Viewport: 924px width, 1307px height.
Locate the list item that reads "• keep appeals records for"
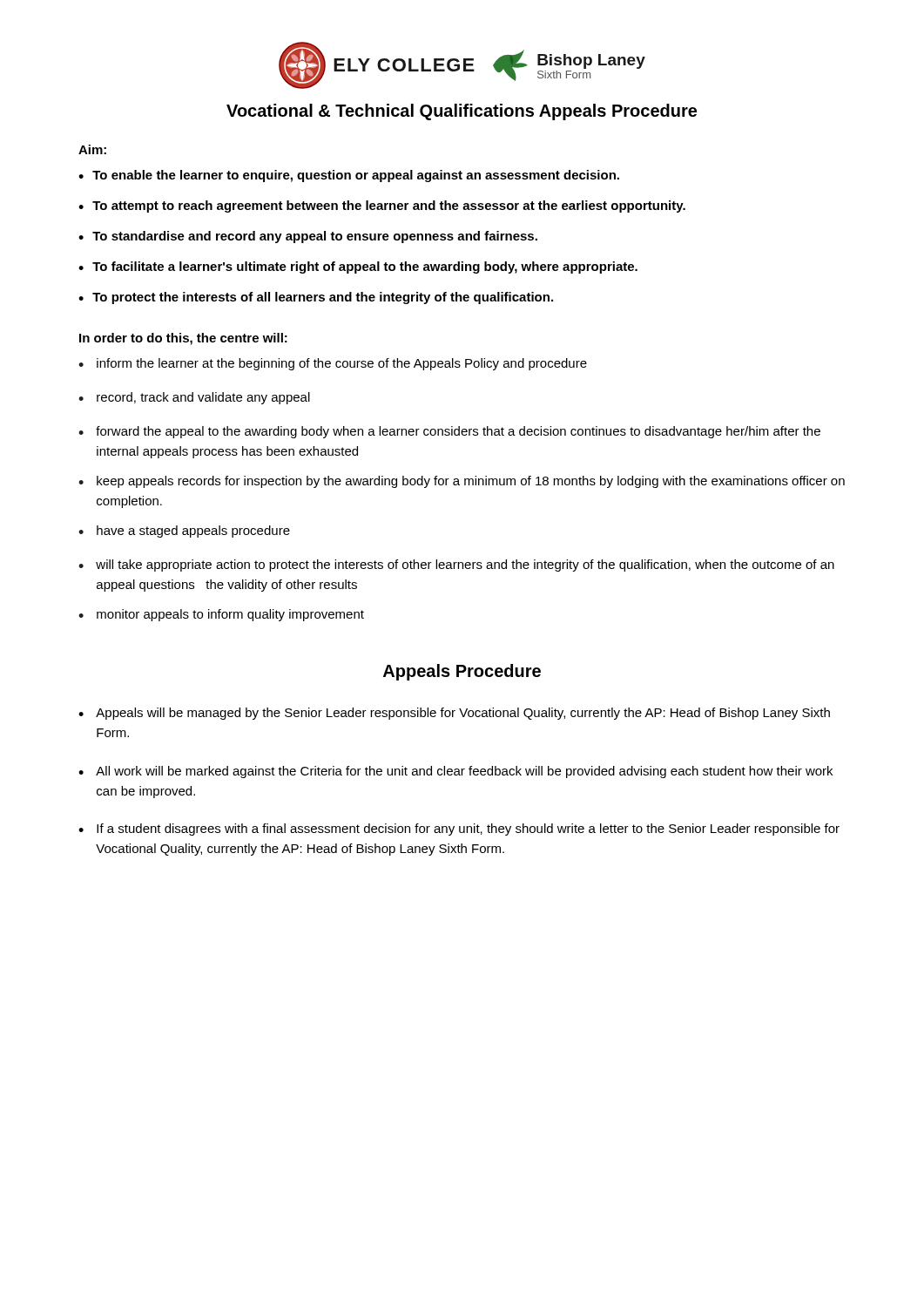click(462, 491)
